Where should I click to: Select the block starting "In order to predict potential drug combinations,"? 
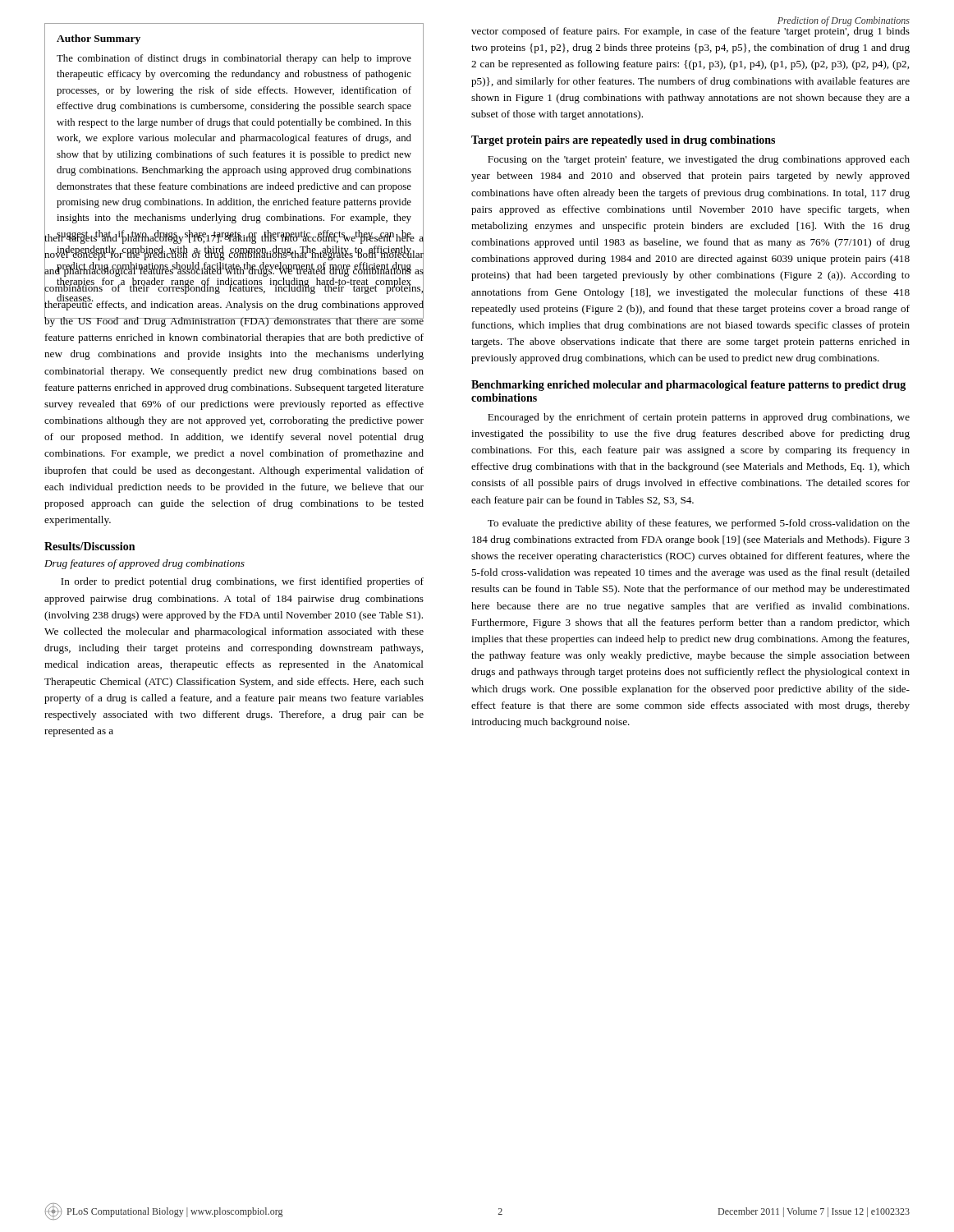tap(234, 657)
